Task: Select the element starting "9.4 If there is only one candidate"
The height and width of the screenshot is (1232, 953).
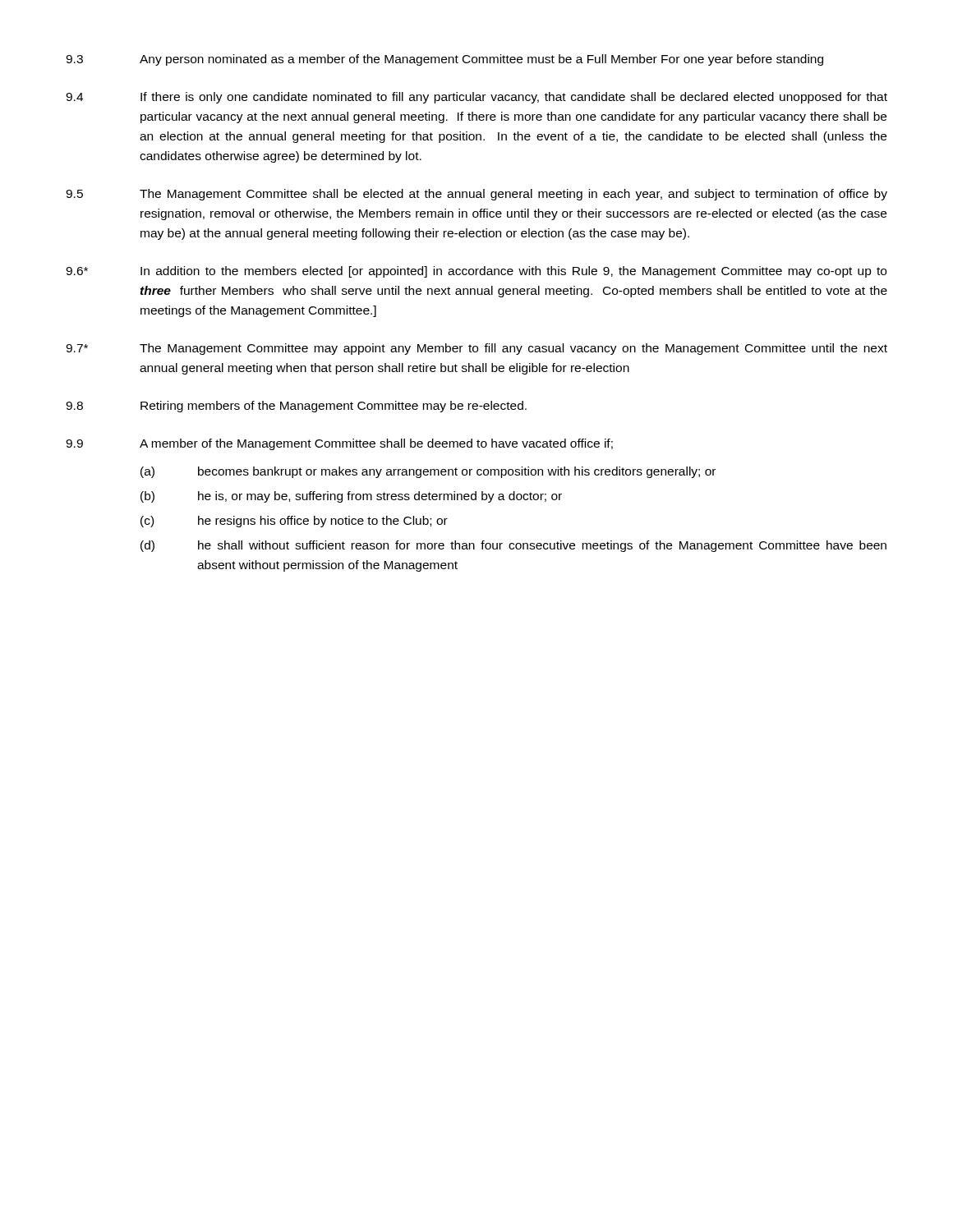Action: coord(476,127)
